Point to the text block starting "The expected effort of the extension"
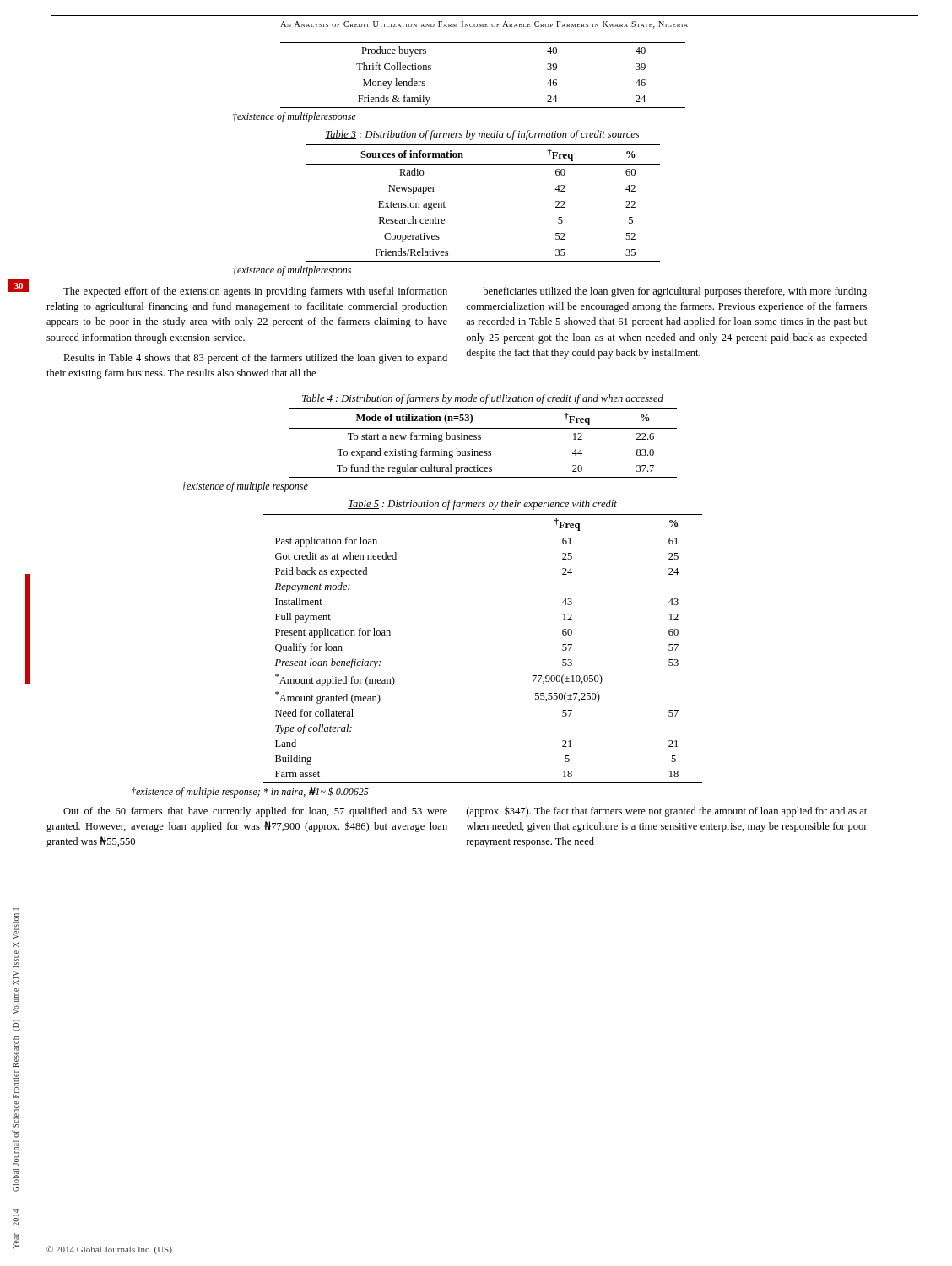 click(x=247, y=332)
